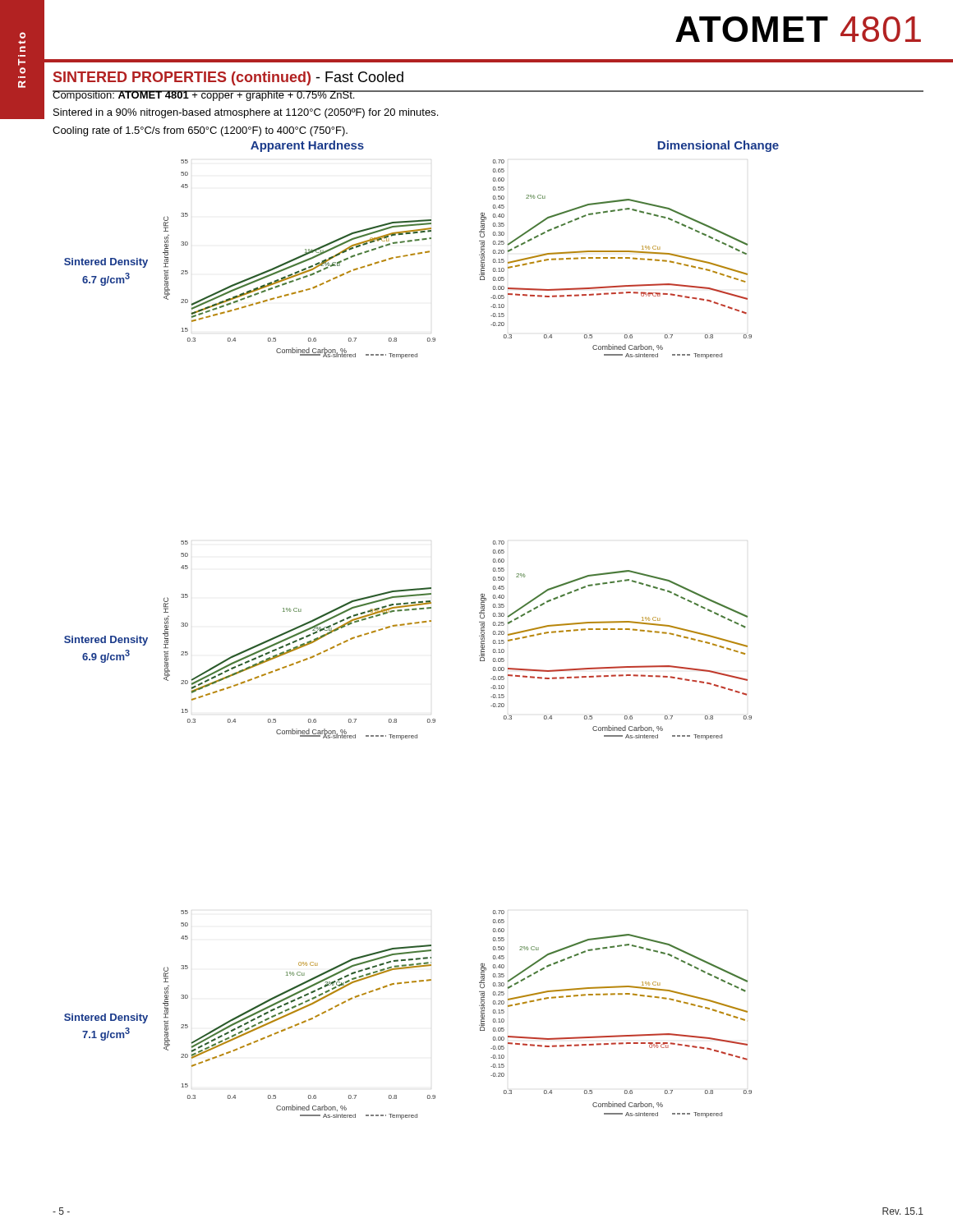Point to the block starting "Composition: ATOMET 4801 + copper"
This screenshot has height=1232, width=953.
(246, 112)
